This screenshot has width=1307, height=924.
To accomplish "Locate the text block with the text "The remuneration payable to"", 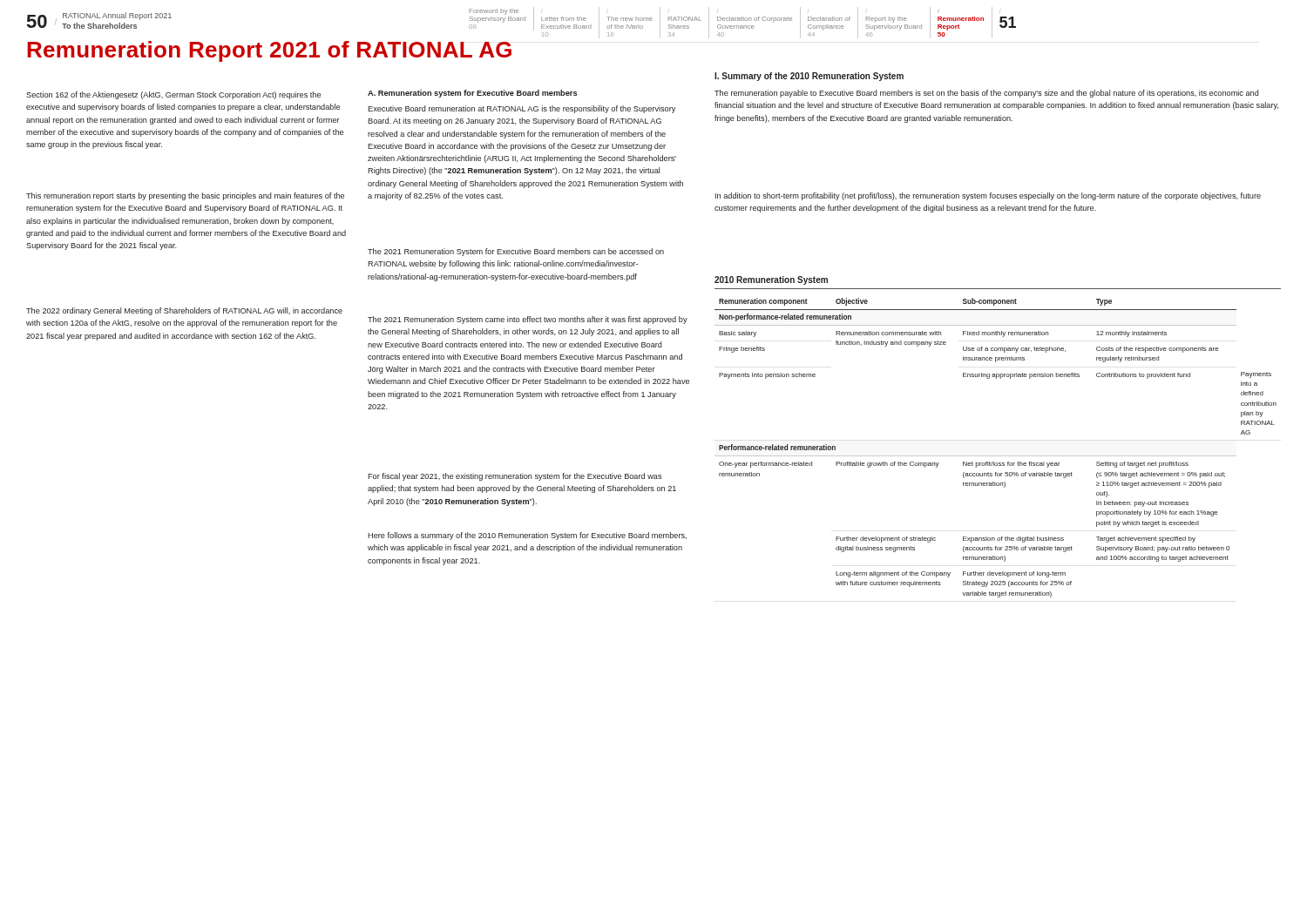I will tap(997, 106).
